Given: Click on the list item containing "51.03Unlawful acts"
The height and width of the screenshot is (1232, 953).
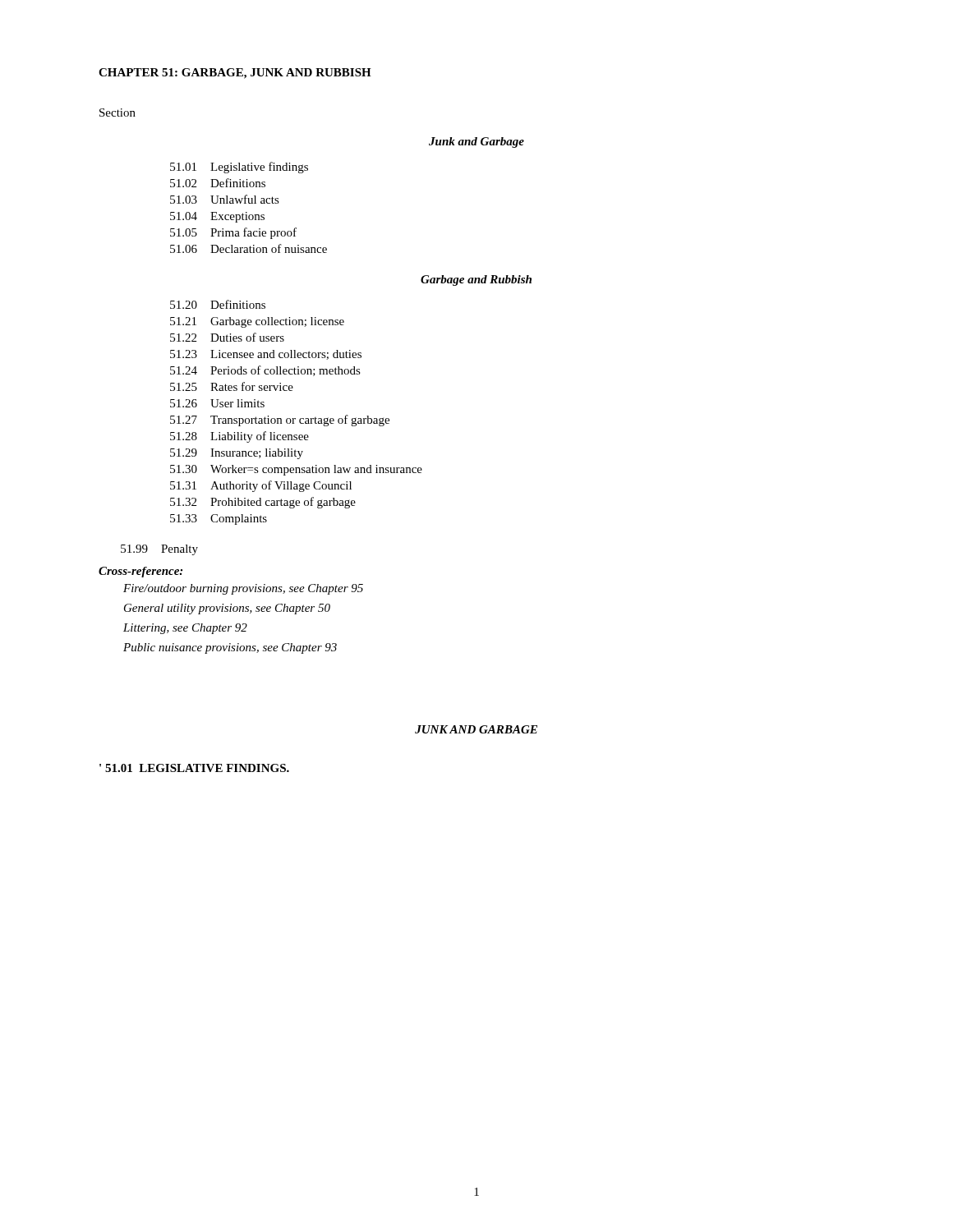Looking at the screenshot, I should 214,200.
